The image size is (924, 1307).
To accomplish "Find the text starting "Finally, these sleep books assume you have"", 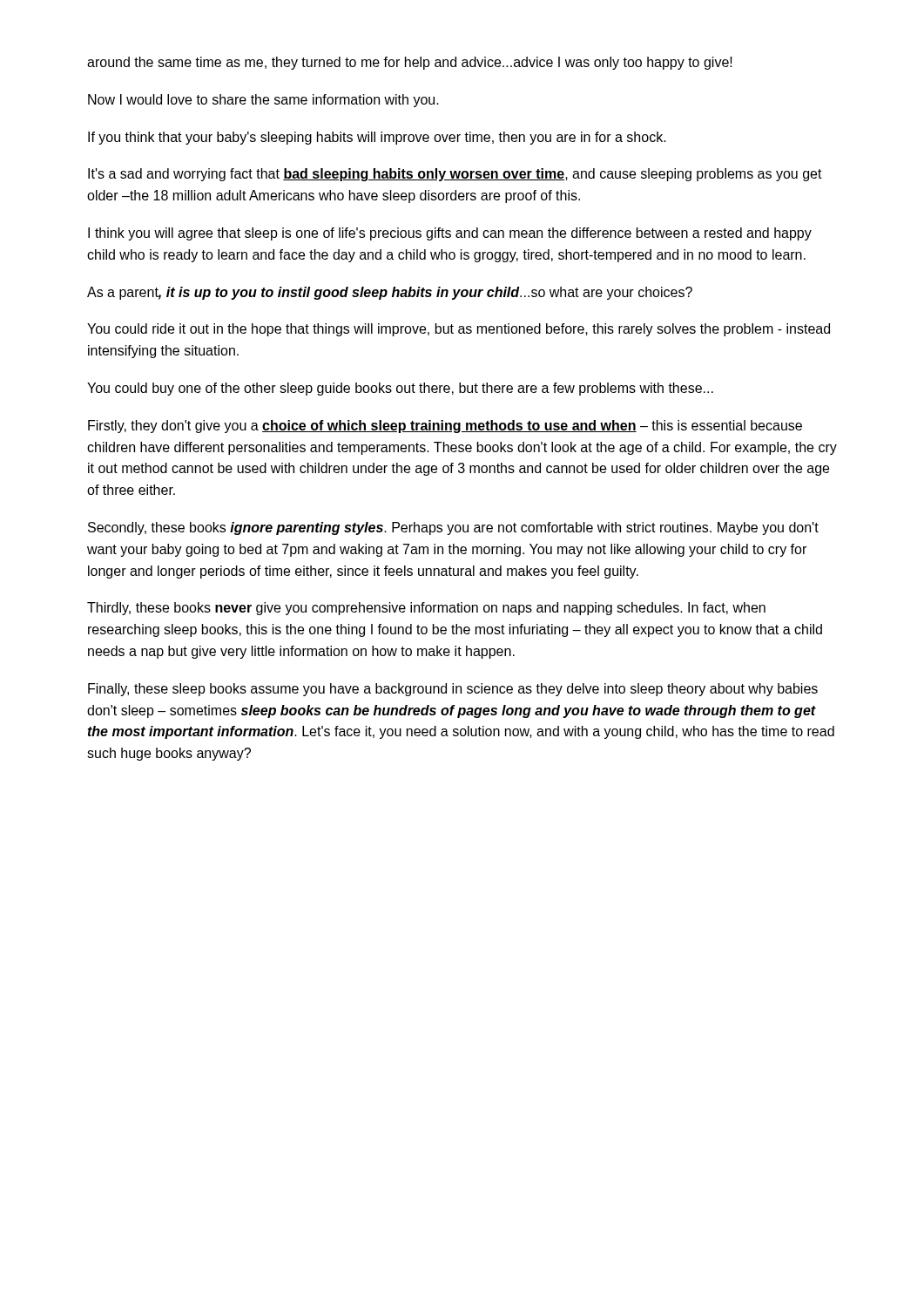I will pos(461,721).
